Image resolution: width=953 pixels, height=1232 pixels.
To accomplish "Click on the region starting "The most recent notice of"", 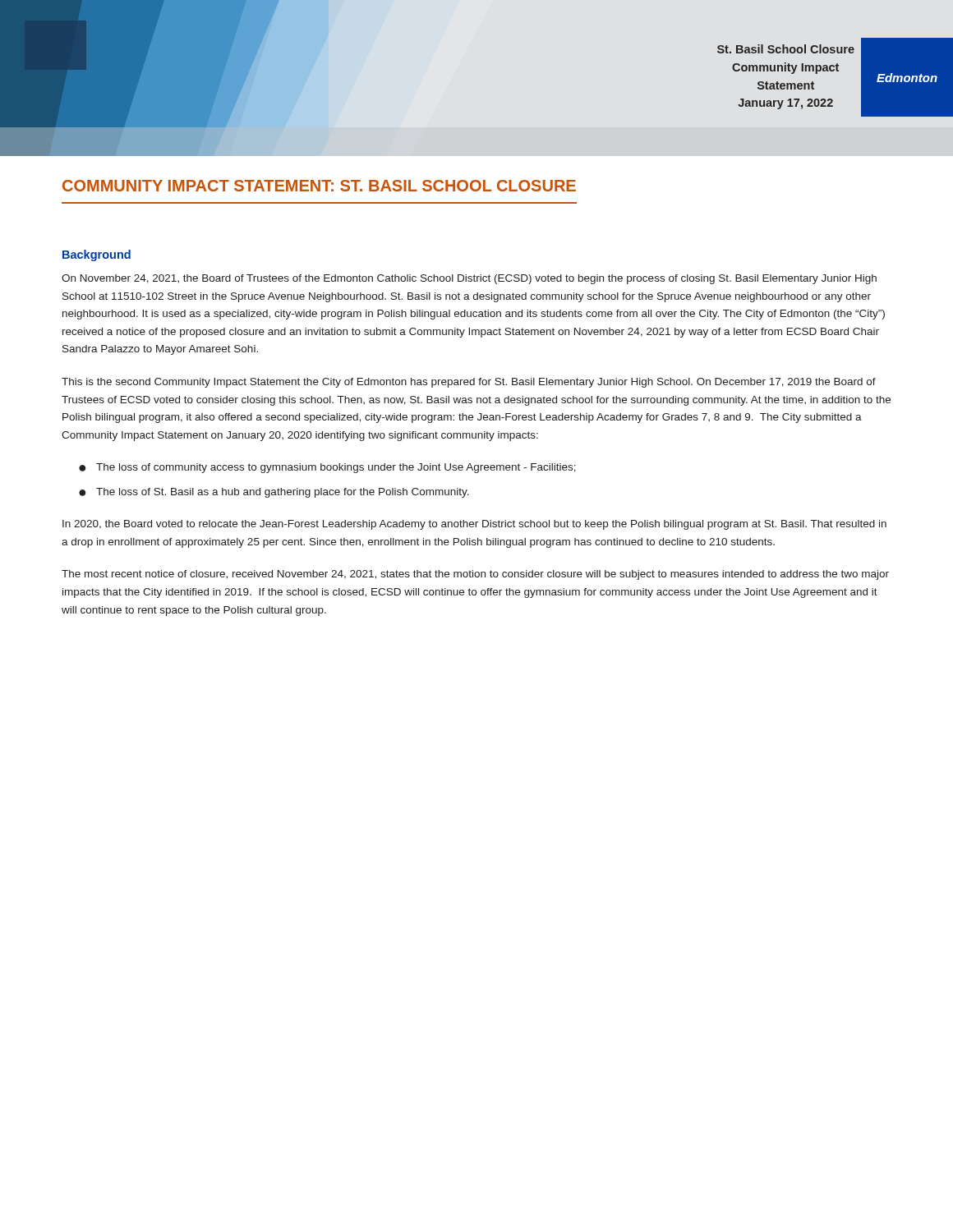I will pyautogui.click(x=475, y=592).
